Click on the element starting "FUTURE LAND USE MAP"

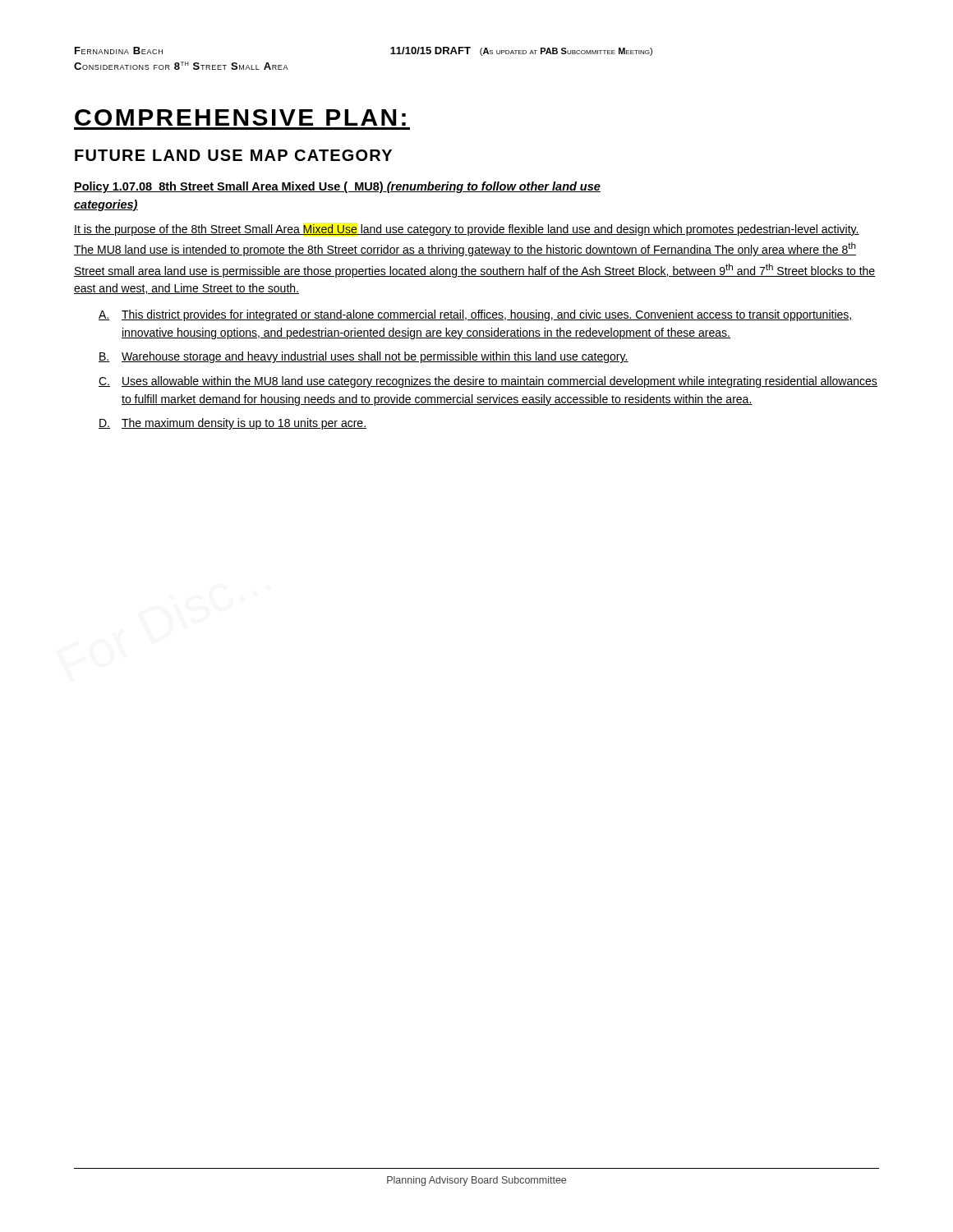point(233,155)
